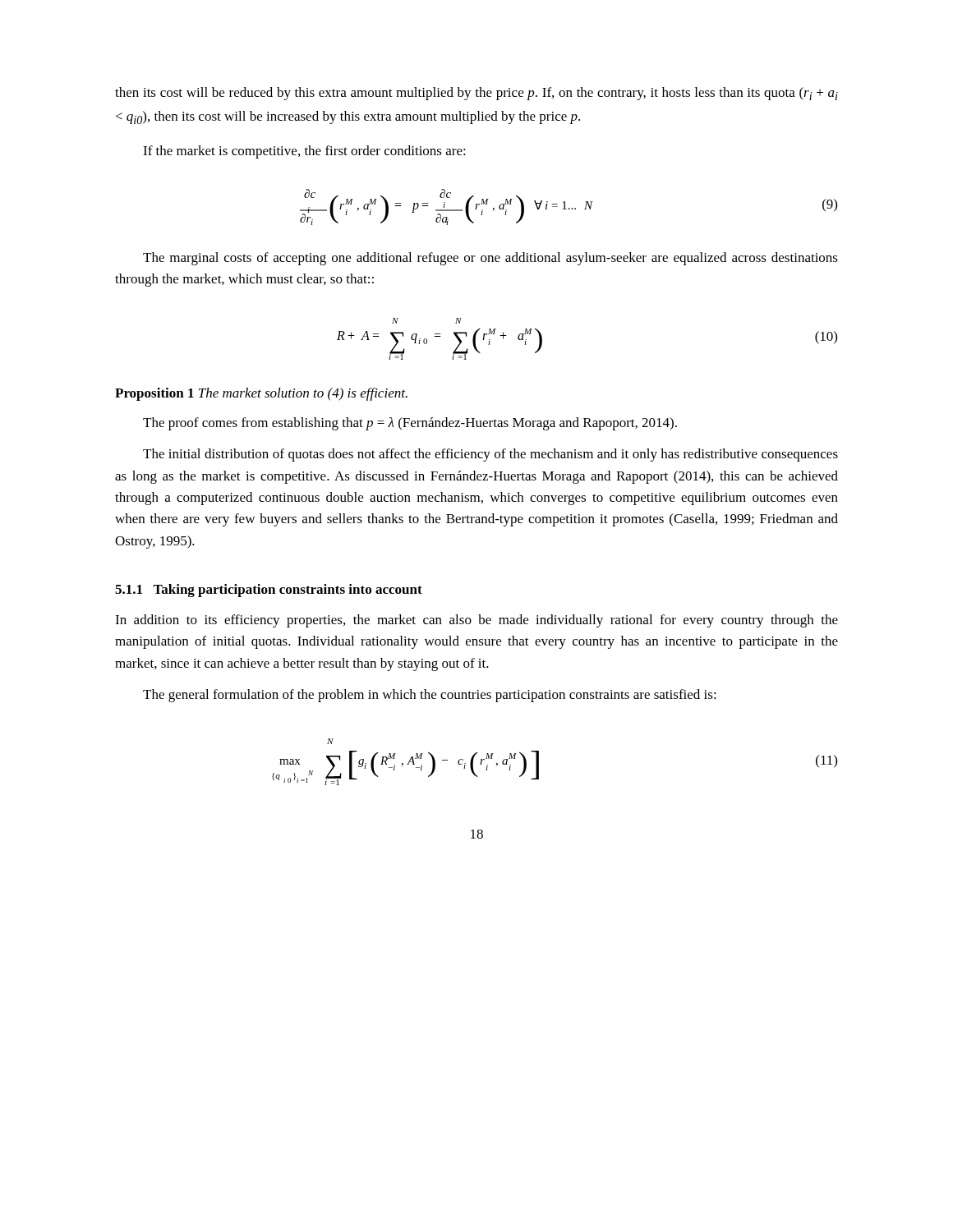Locate the text block that reads "Proposition 1 The market"

click(x=262, y=393)
